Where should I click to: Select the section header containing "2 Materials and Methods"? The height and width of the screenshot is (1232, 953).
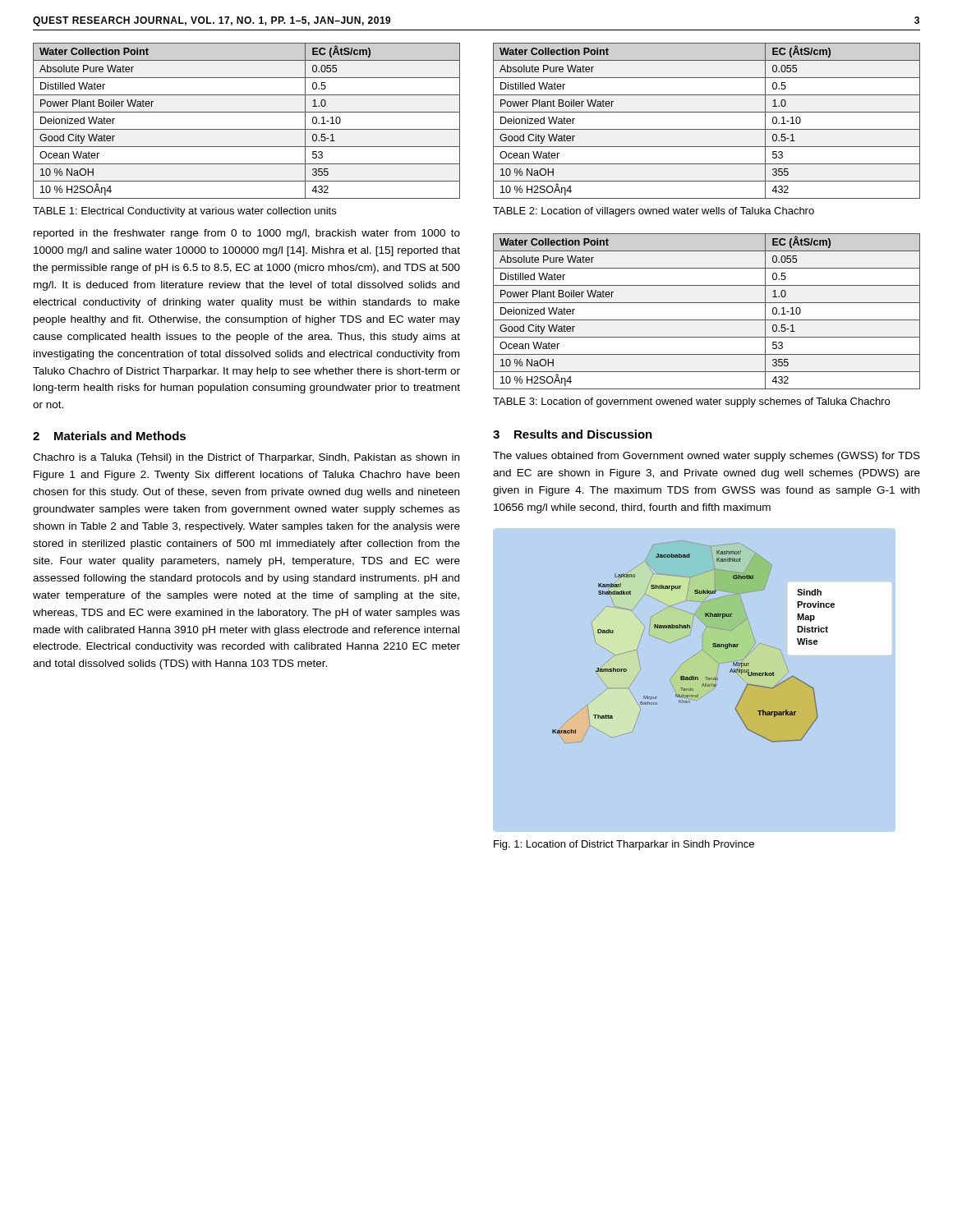point(110,436)
